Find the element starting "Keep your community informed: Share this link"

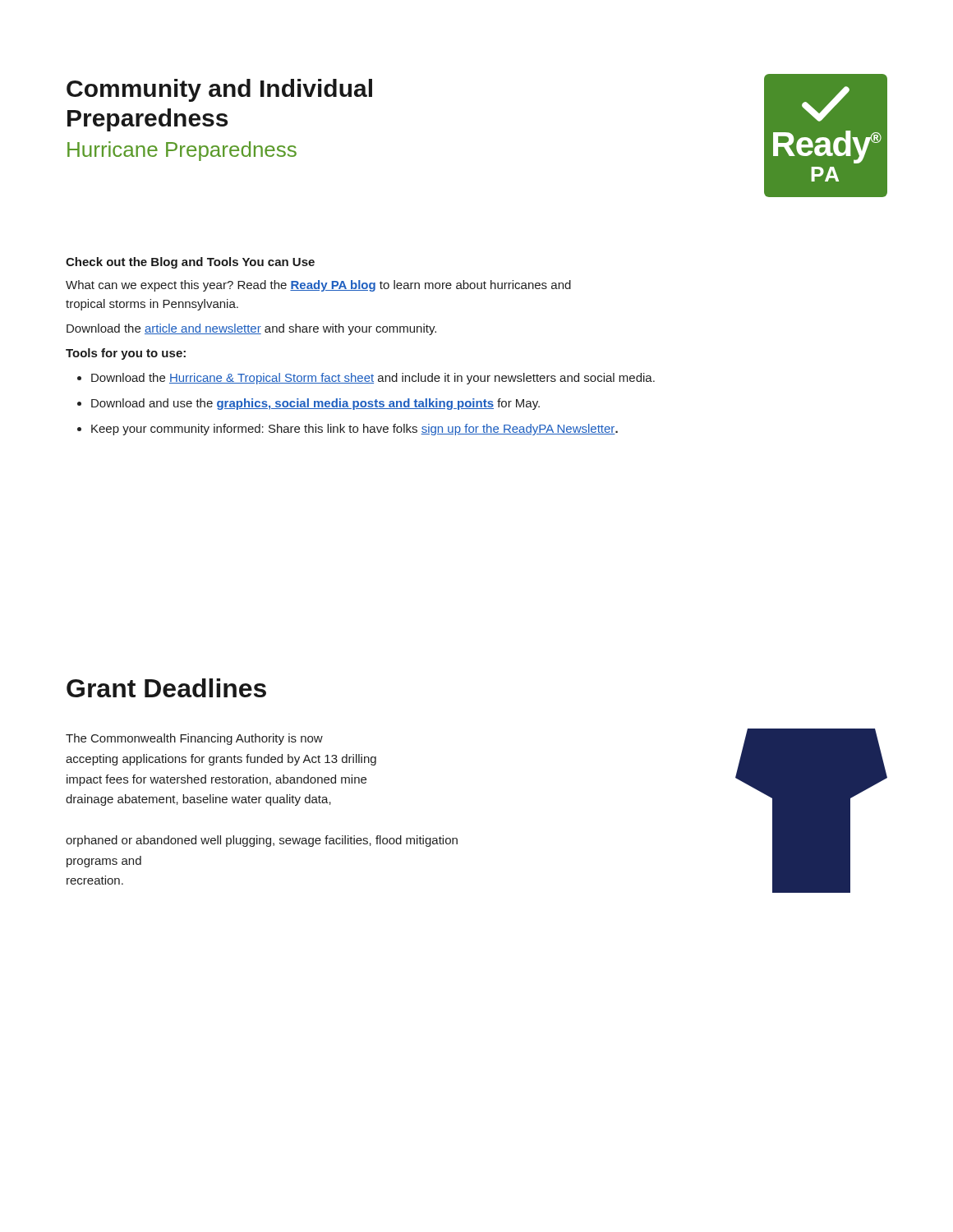[x=354, y=429]
